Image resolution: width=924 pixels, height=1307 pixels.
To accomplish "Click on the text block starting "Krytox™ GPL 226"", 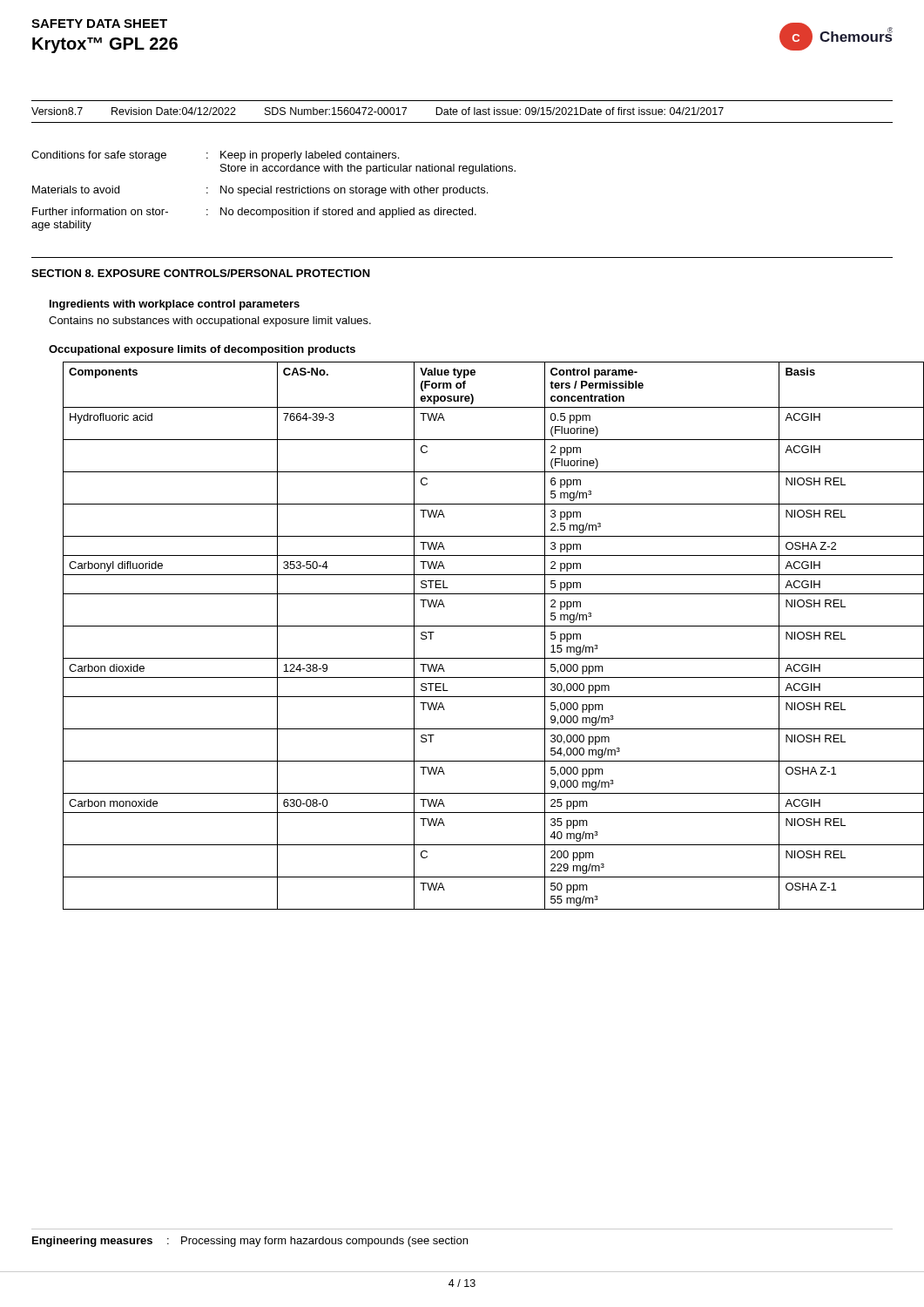I will pyautogui.click(x=105, y=44).
